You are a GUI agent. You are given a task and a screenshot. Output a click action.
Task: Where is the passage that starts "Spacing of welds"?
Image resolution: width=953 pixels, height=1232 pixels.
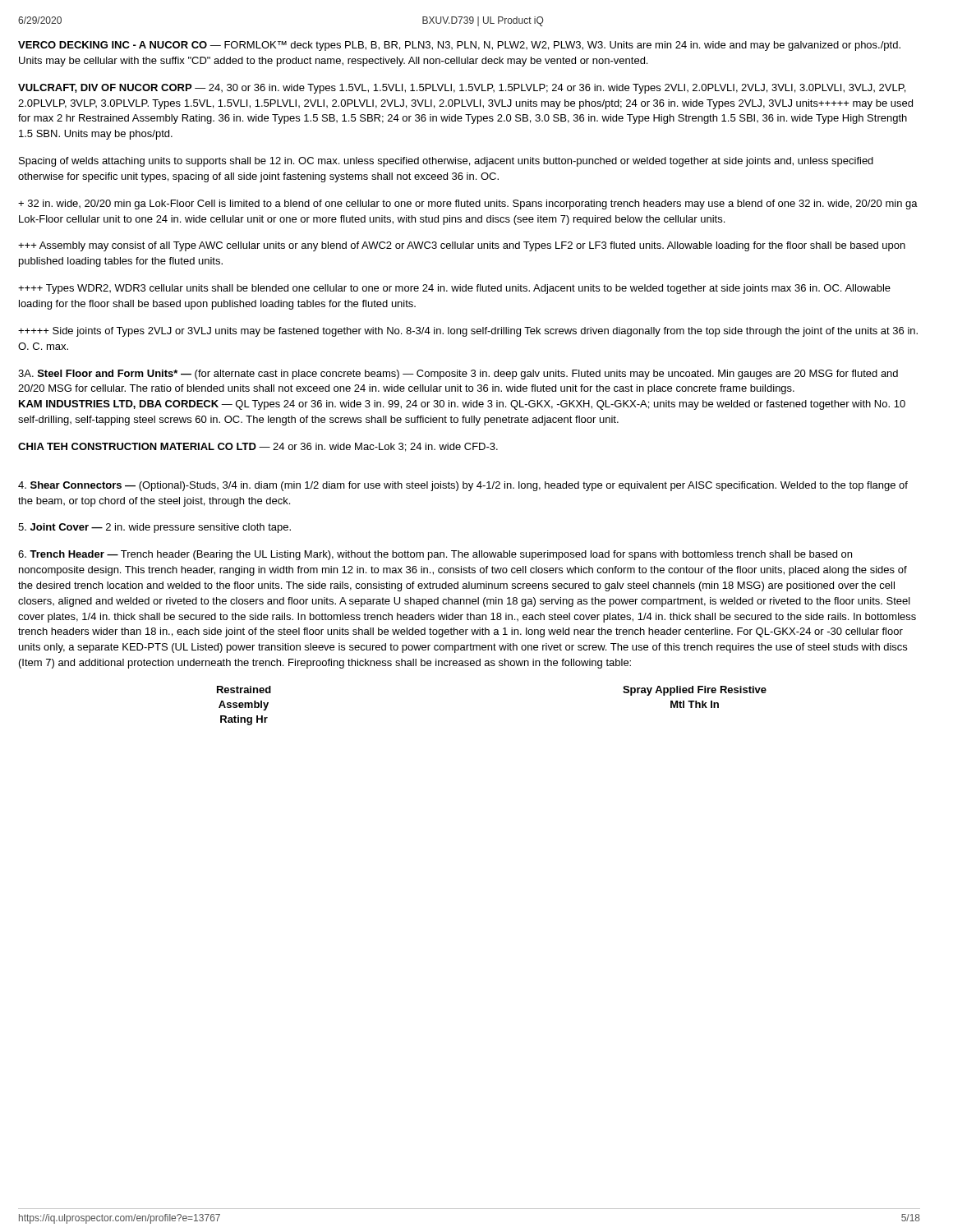pos(446,168)
